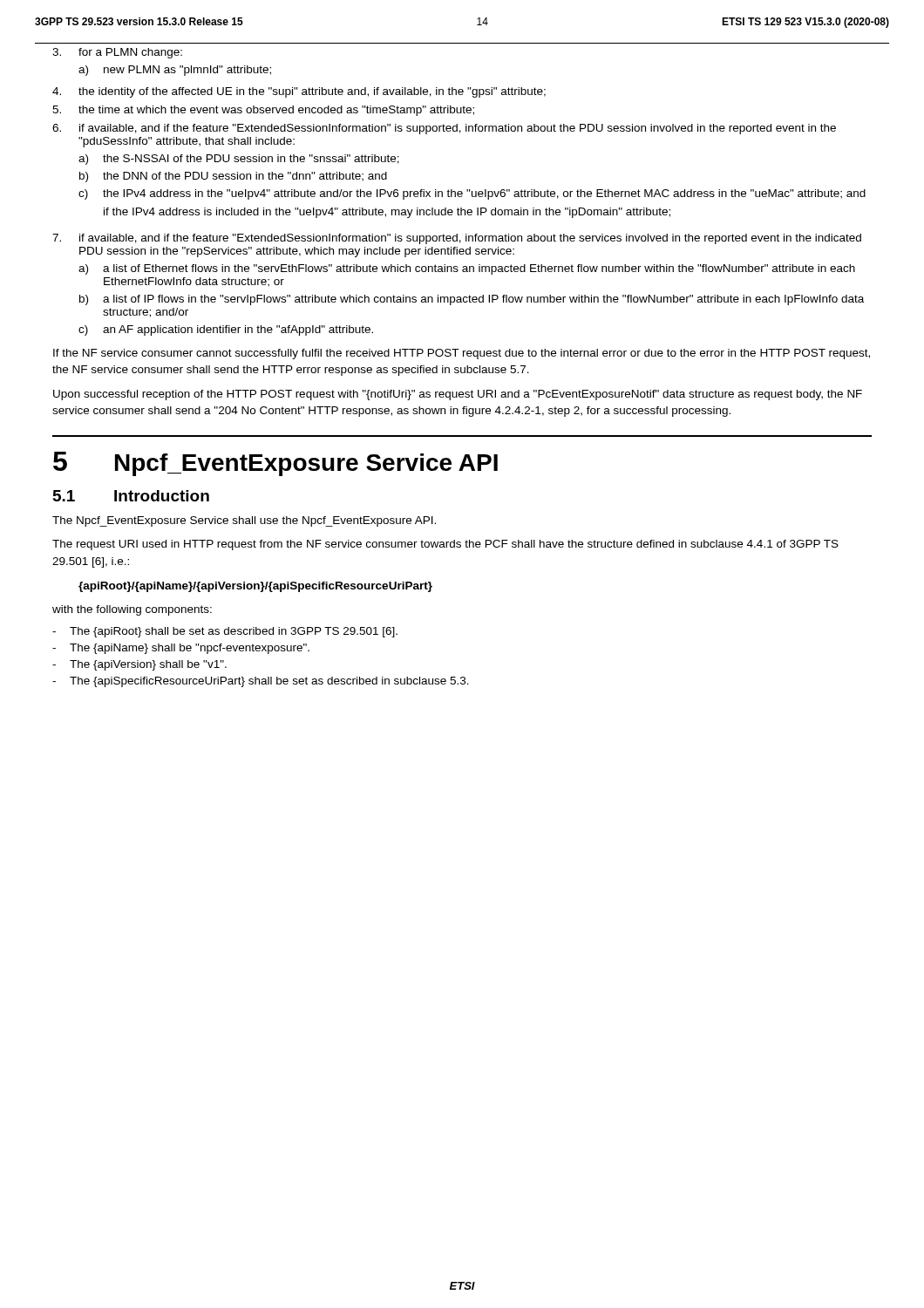
Task: Select the text block containing "with the following"
Action: pyautogui.click(x=132, y=610)
